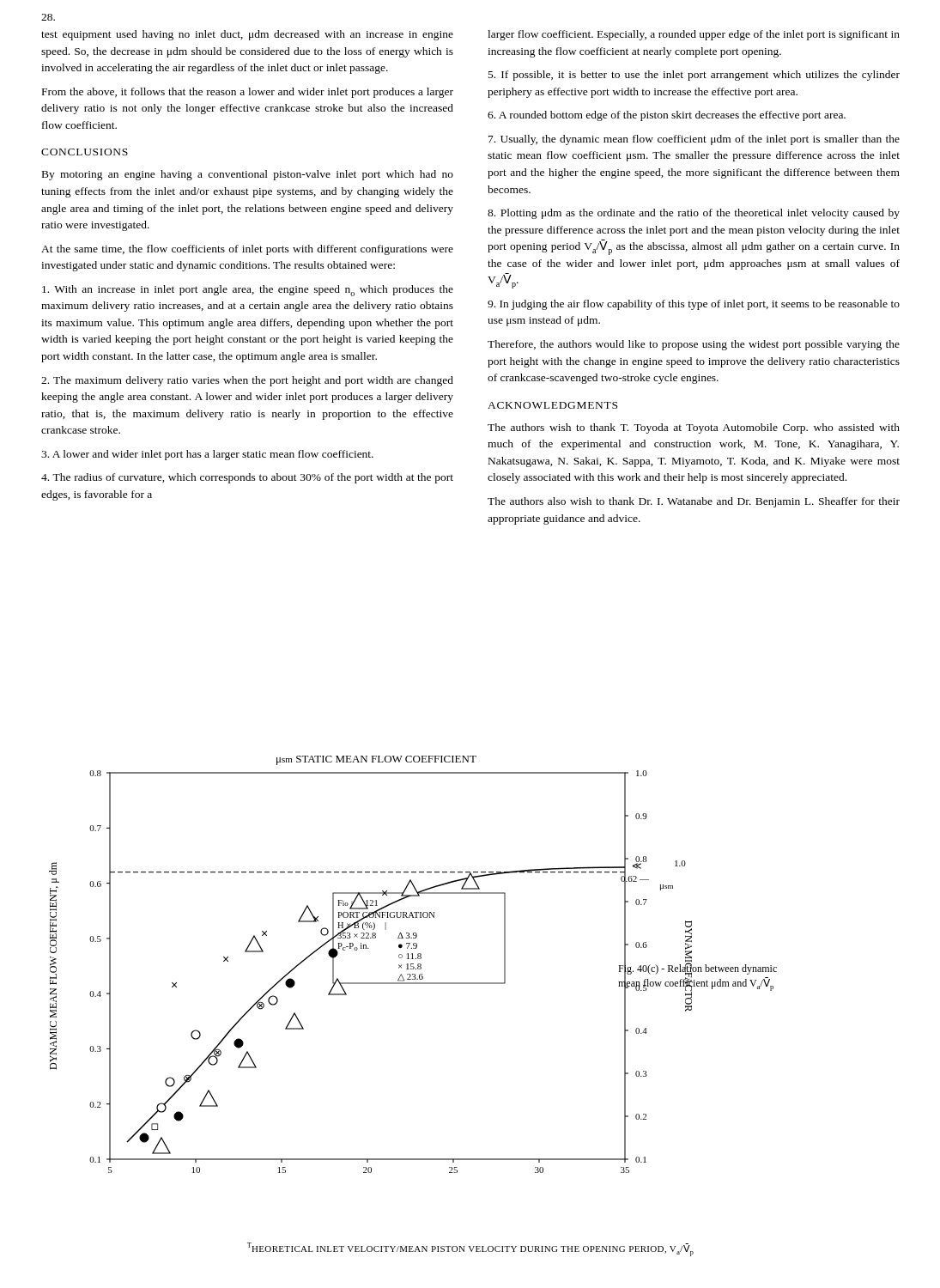This screenshot has height=1288, width=940.
Task: Find the list item with the text "2. The maximum delivery ratio varies"
Action: 247,405
